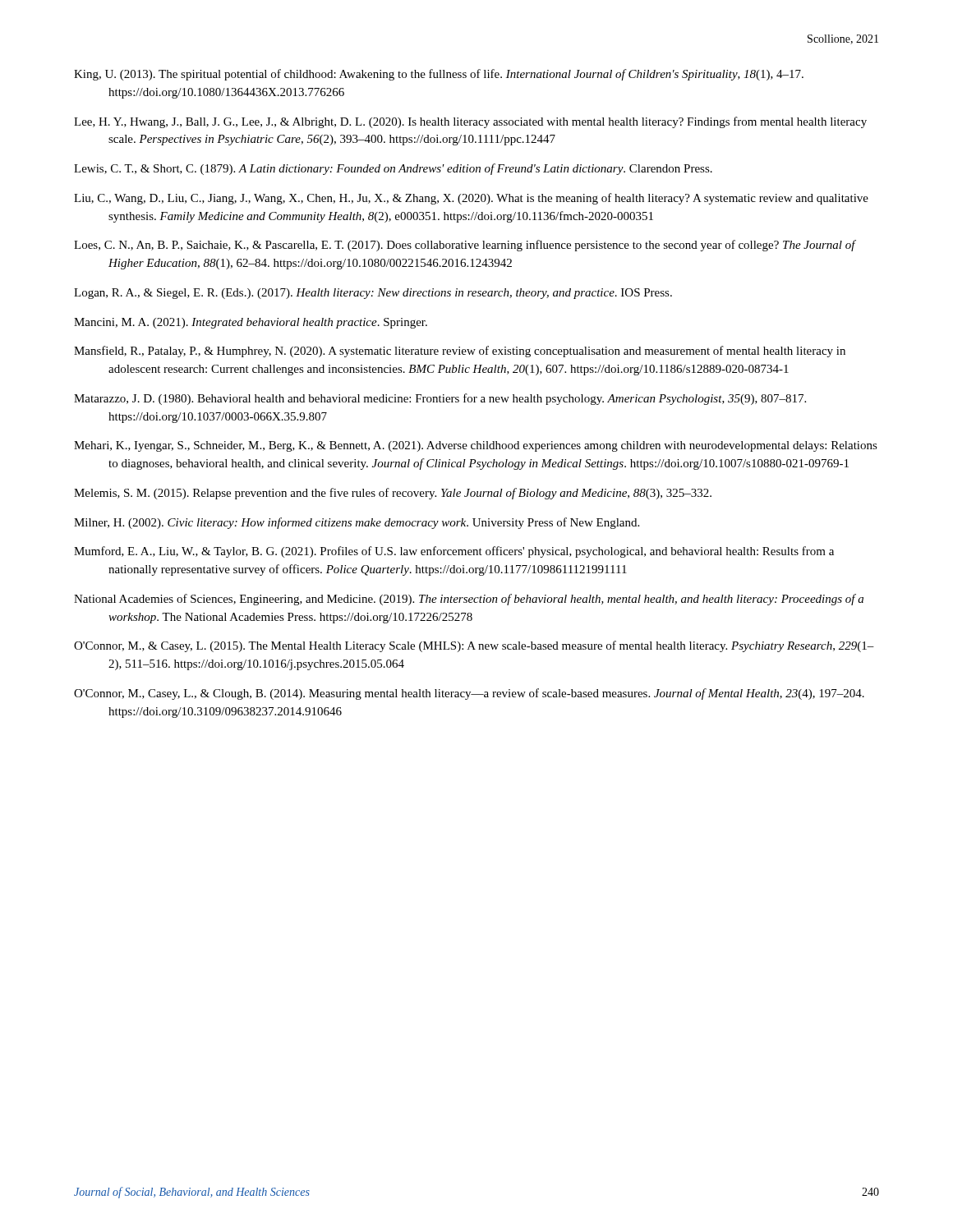953x1232 pixels.
Task: Where is the passage that starts "O'Connor, M., & Casey, L. (2015)."?
Action: (476, 655)
